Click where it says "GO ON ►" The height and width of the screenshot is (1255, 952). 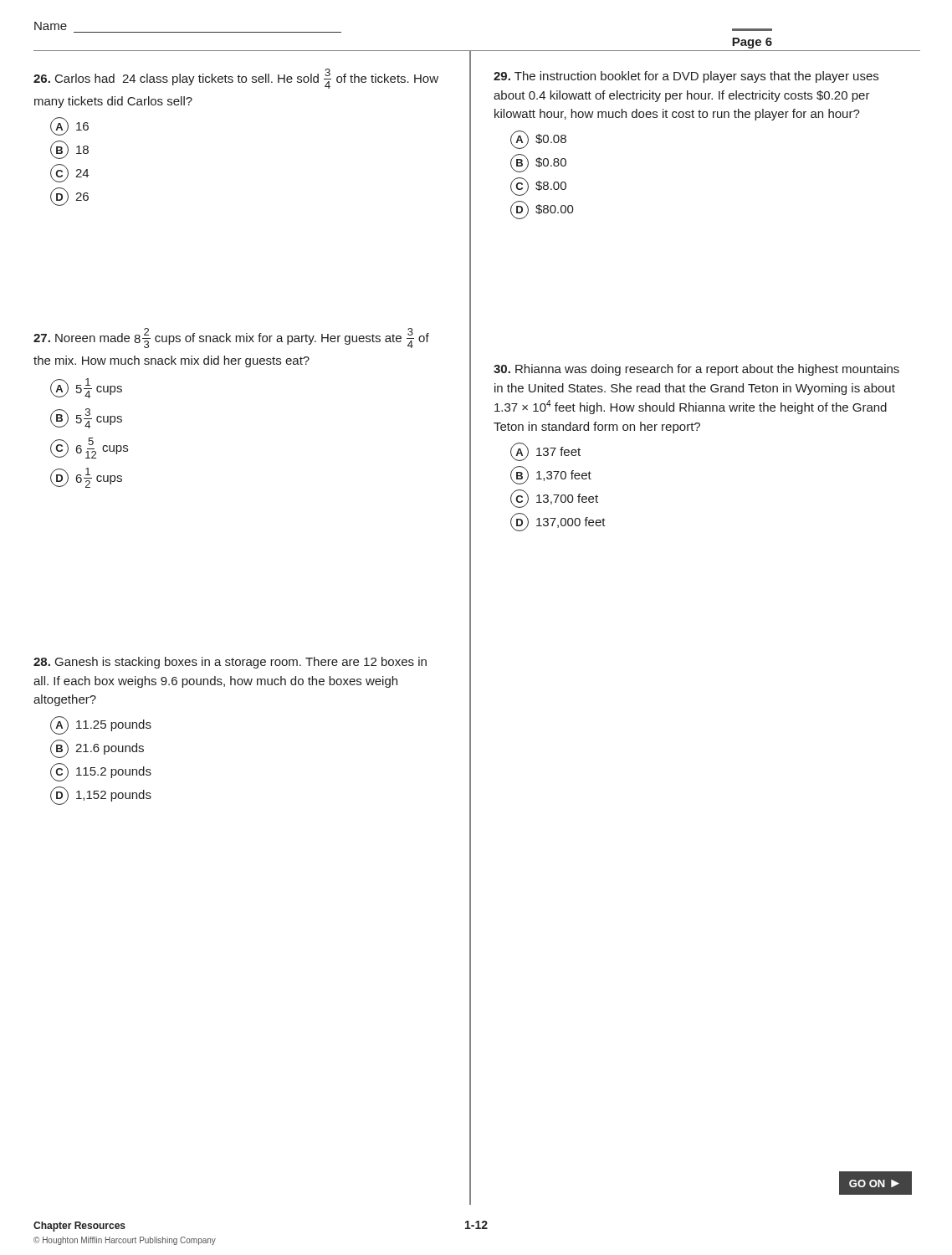[875, 1183]
